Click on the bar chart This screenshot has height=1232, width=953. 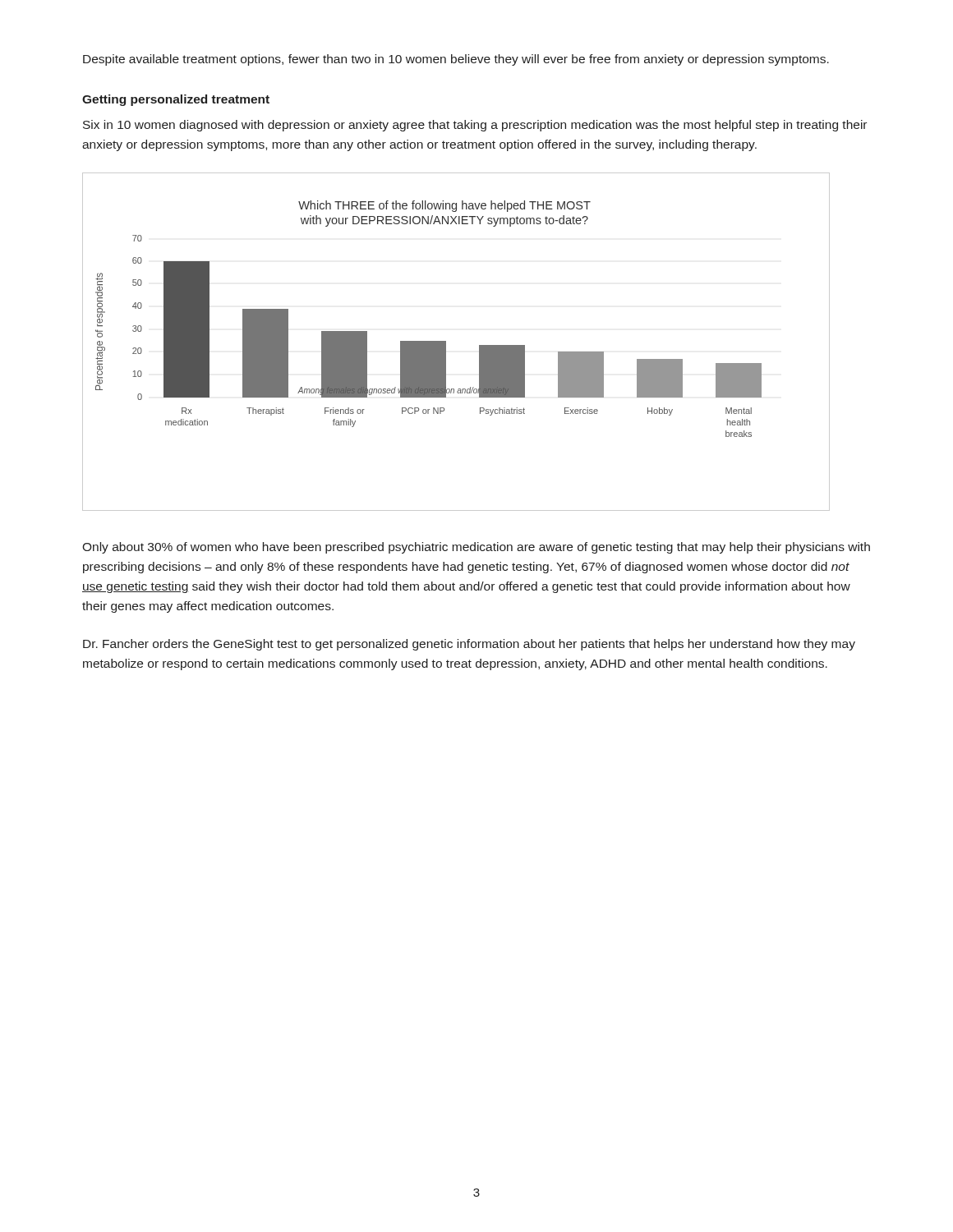456,342
